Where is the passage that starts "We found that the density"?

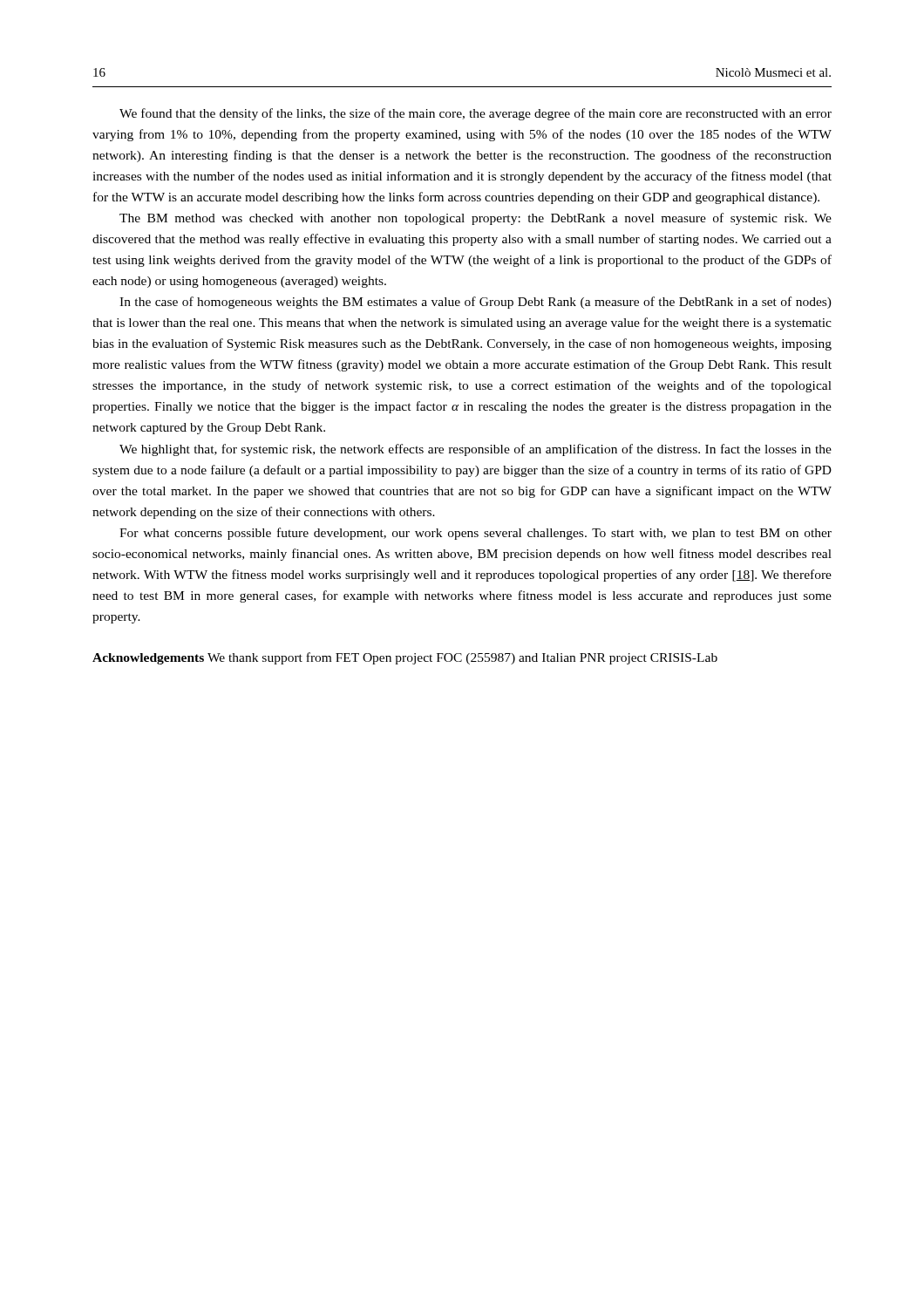tap(462, 155)
